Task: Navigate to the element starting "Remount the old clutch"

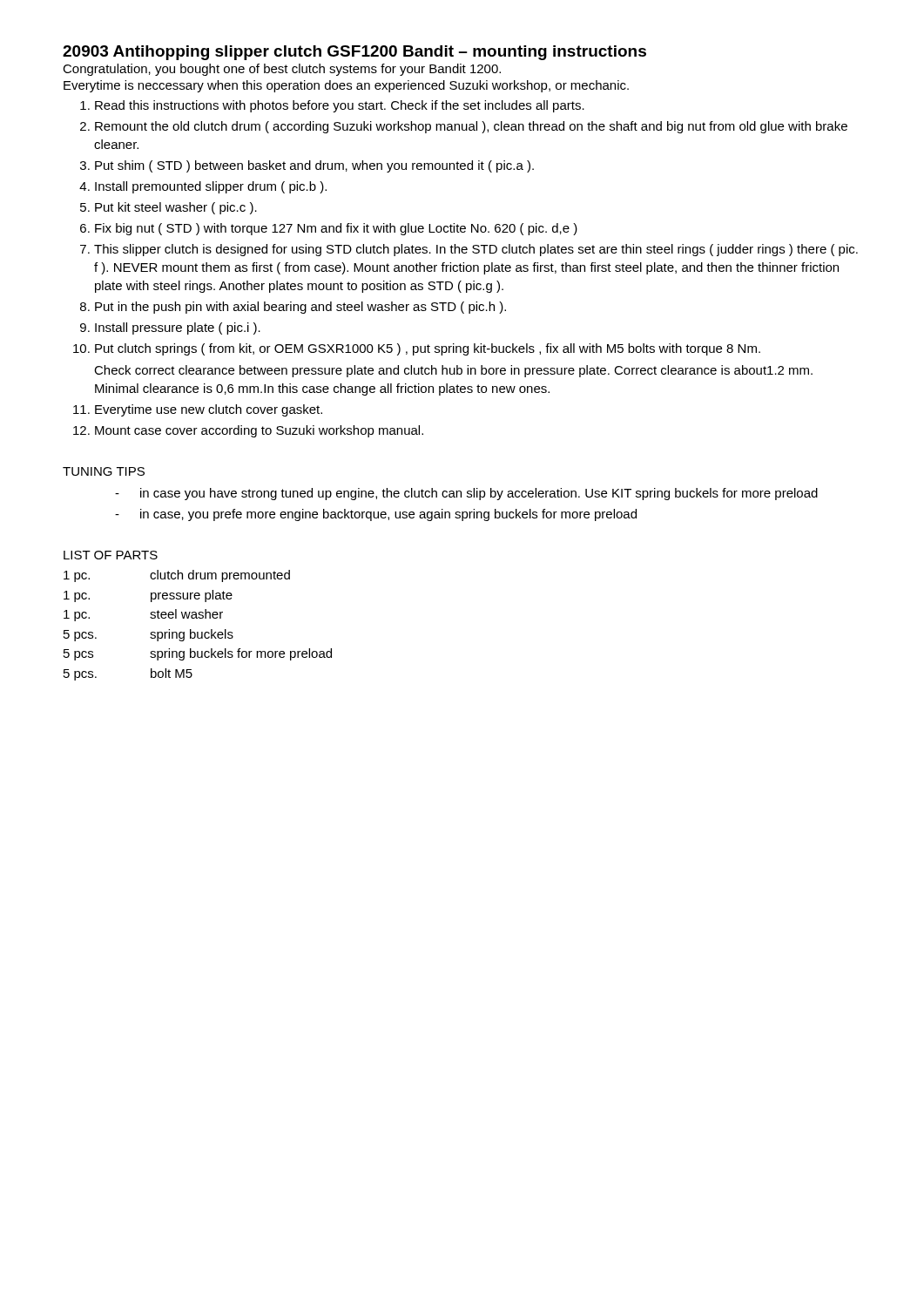Action: 478,135
